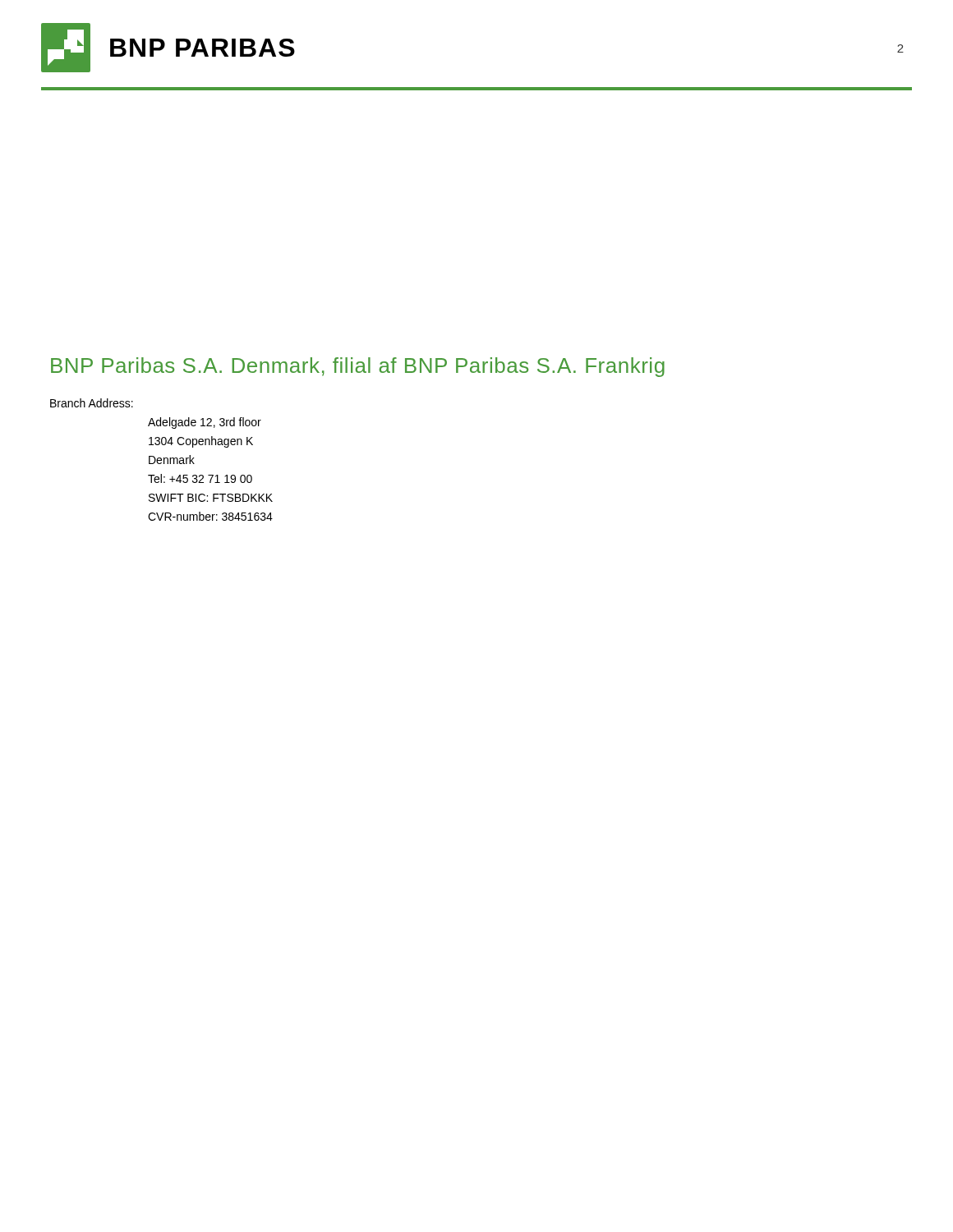Locate the region starting "Branch Address: Adelgade 12, 3rd floor 1304 Copenhagen"
Viewport: 953px width, 1232px height.
pyautogui.click(x=92, y=403)
